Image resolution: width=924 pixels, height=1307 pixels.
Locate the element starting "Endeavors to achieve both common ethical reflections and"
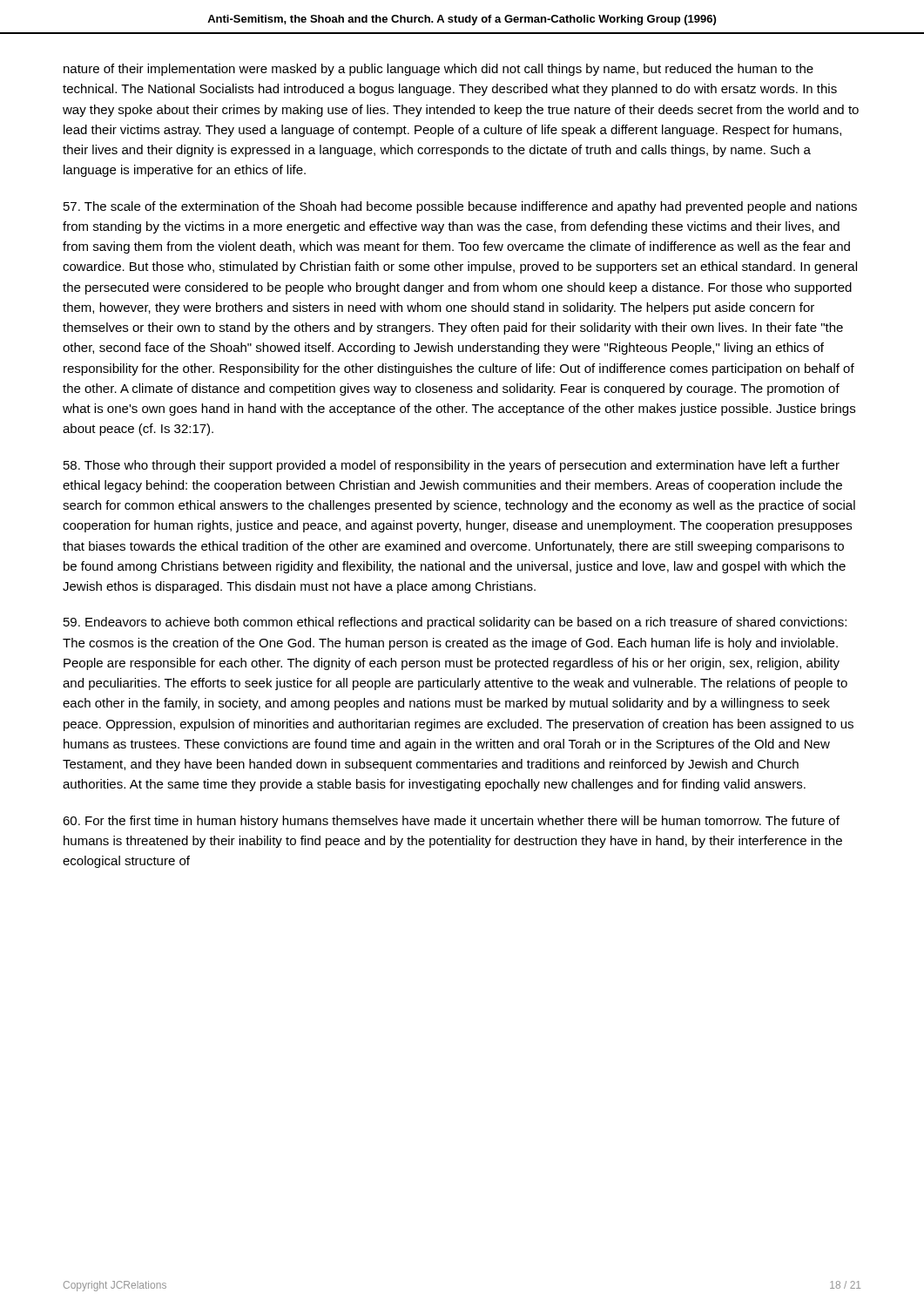[458, 703]
